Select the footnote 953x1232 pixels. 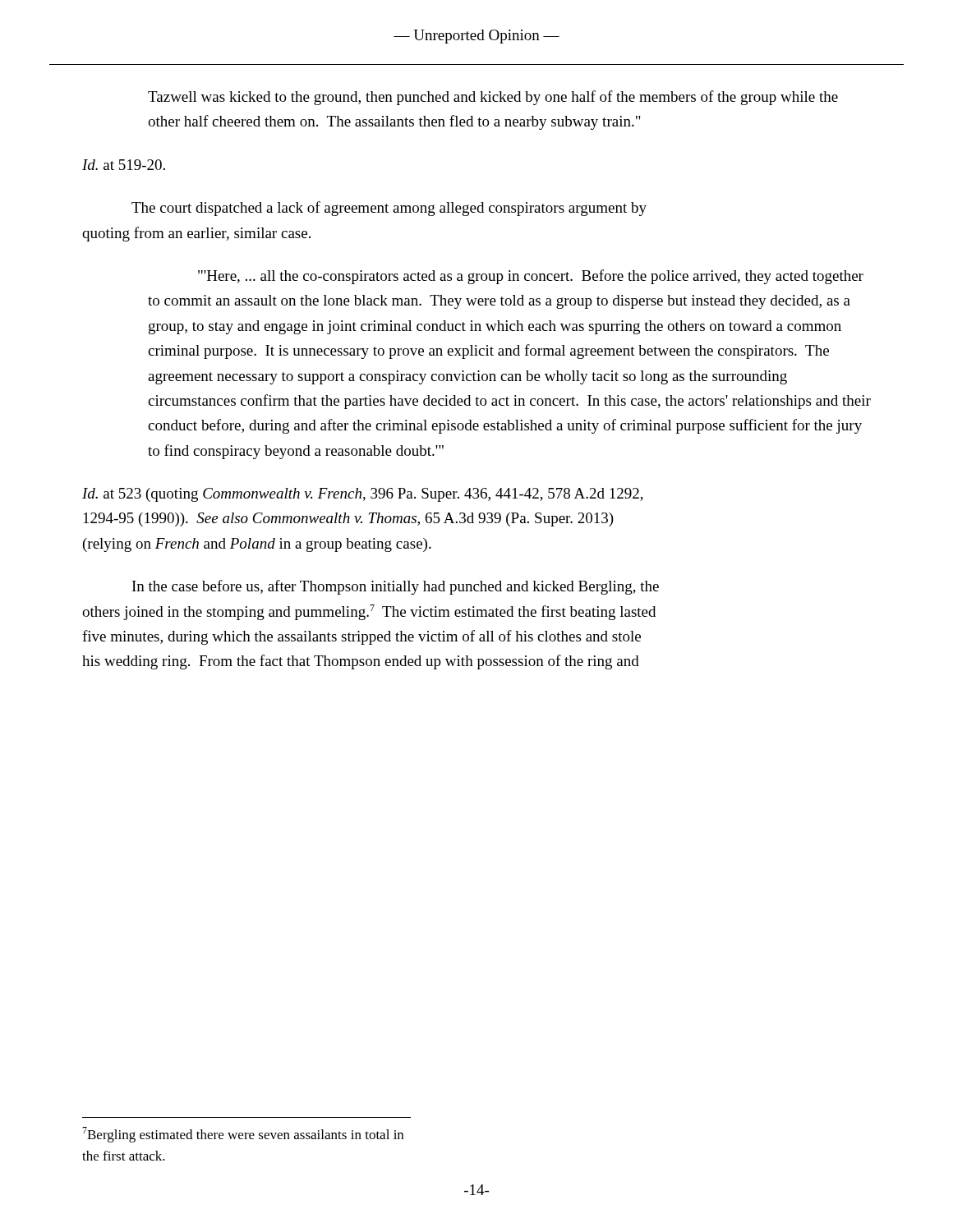click(246, 1145)
